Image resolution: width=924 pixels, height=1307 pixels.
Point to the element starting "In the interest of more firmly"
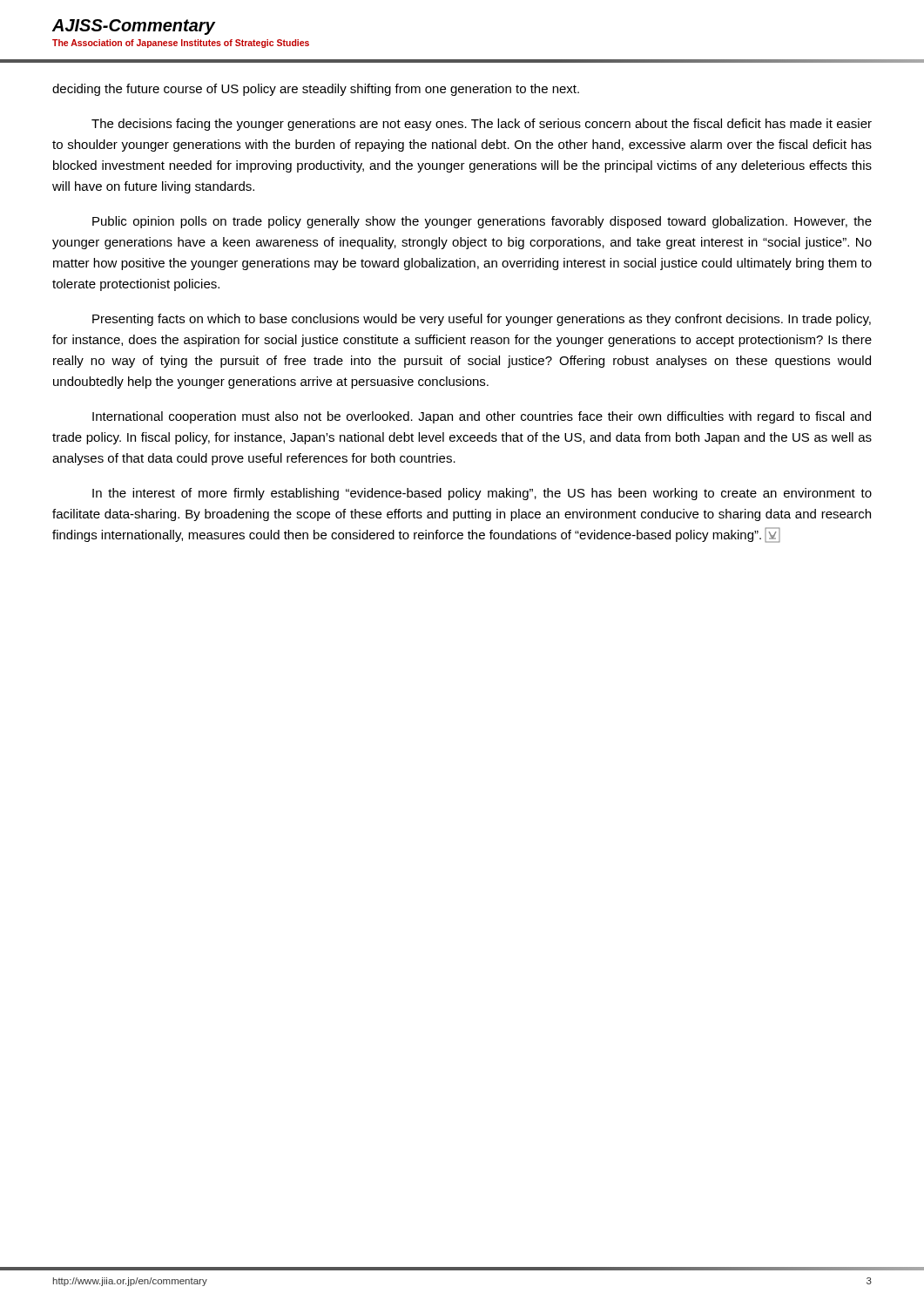(x=462, y=514)
